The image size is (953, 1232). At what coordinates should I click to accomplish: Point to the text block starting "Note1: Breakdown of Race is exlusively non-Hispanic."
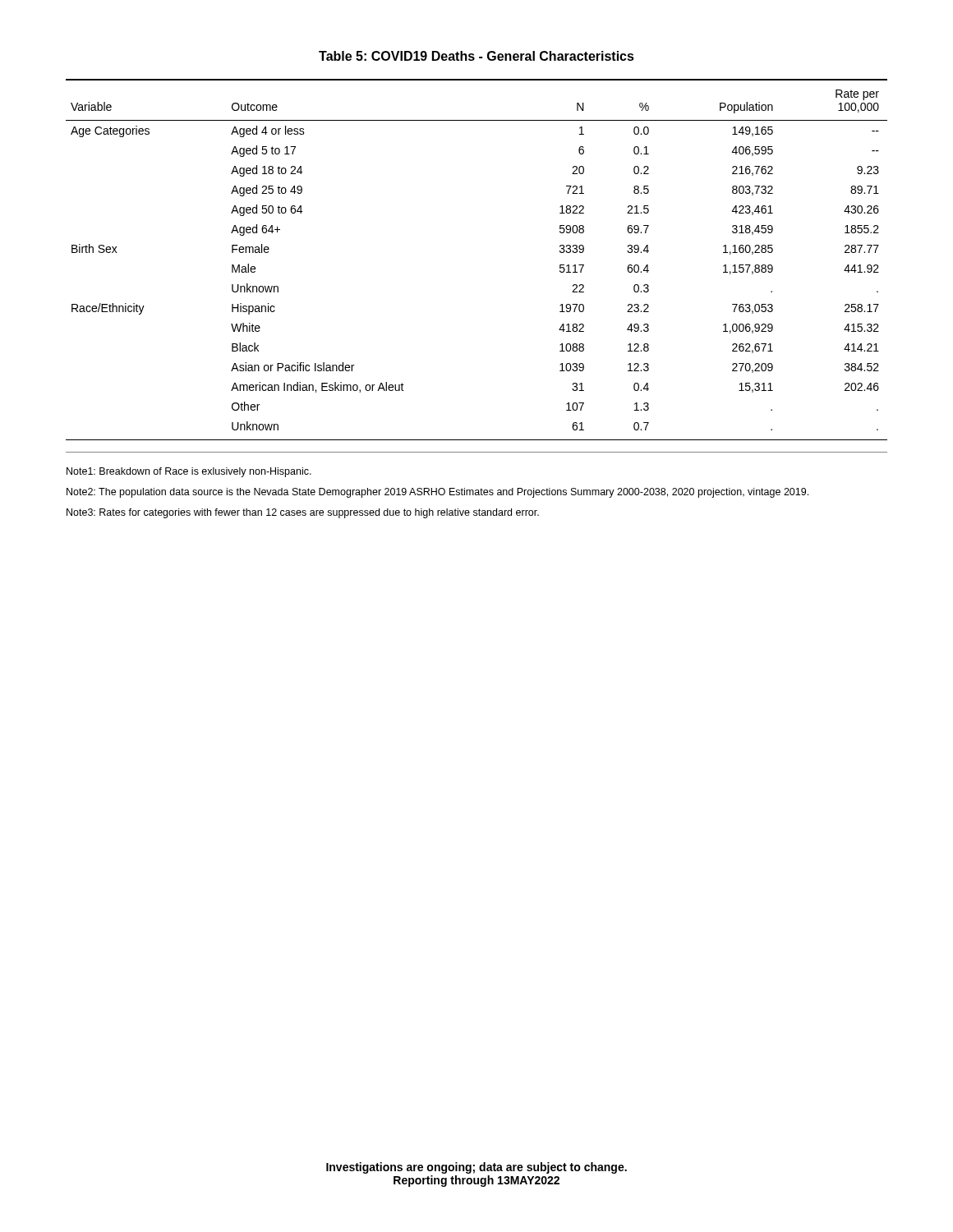tap(189, 472)
